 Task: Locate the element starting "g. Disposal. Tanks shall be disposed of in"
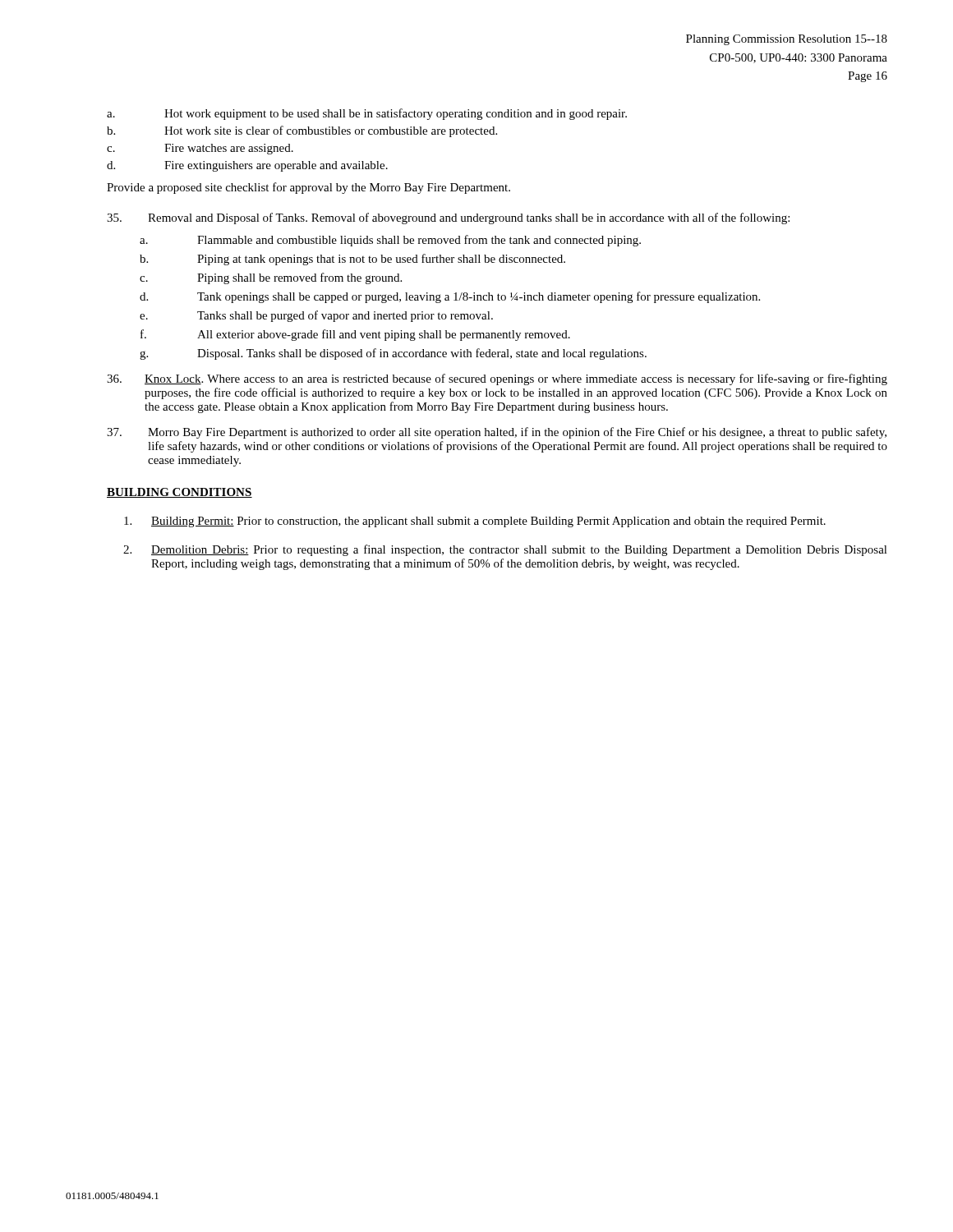[x=513, y=354]
